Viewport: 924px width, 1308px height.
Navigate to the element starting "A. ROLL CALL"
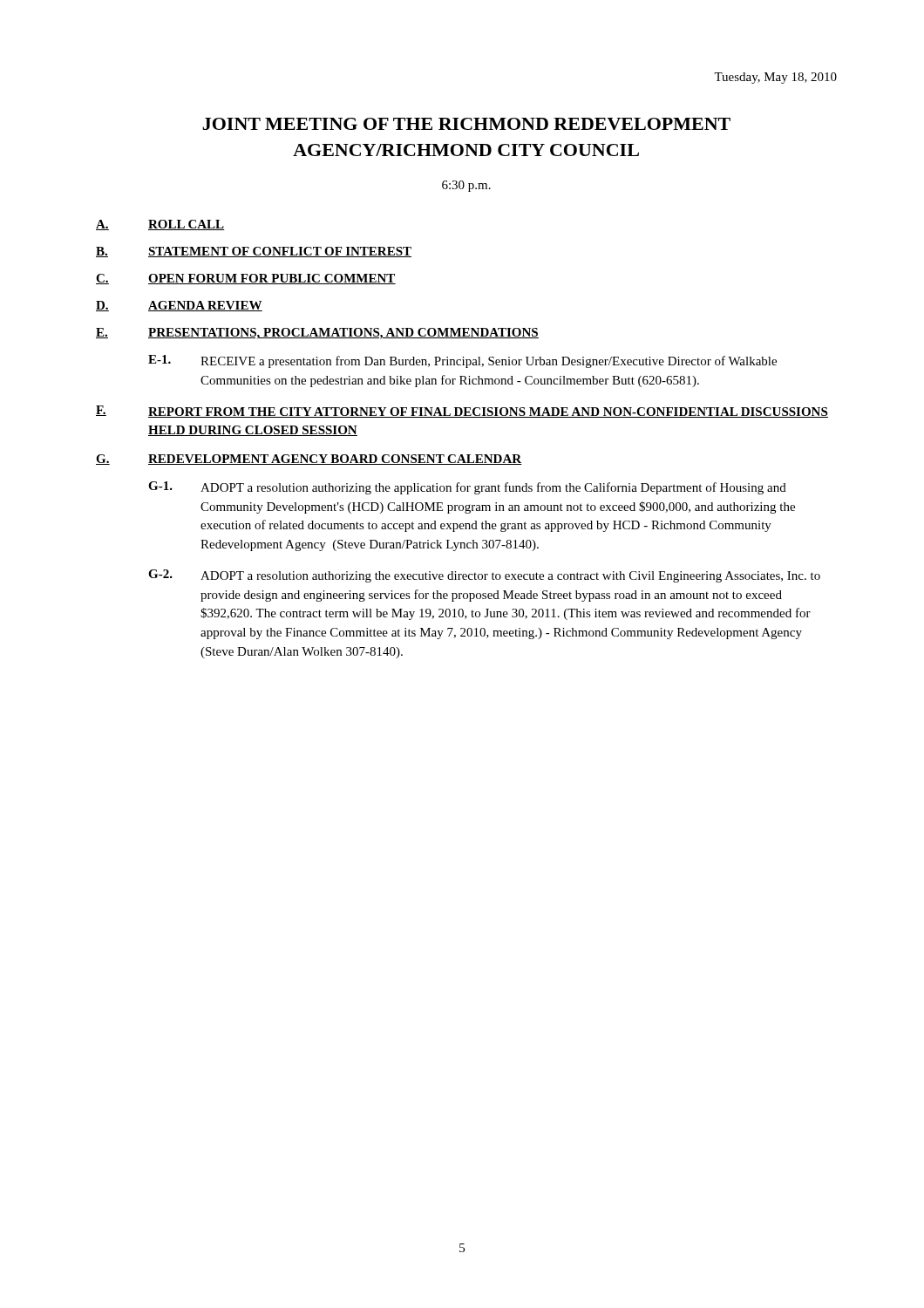[x=160, y=225]
